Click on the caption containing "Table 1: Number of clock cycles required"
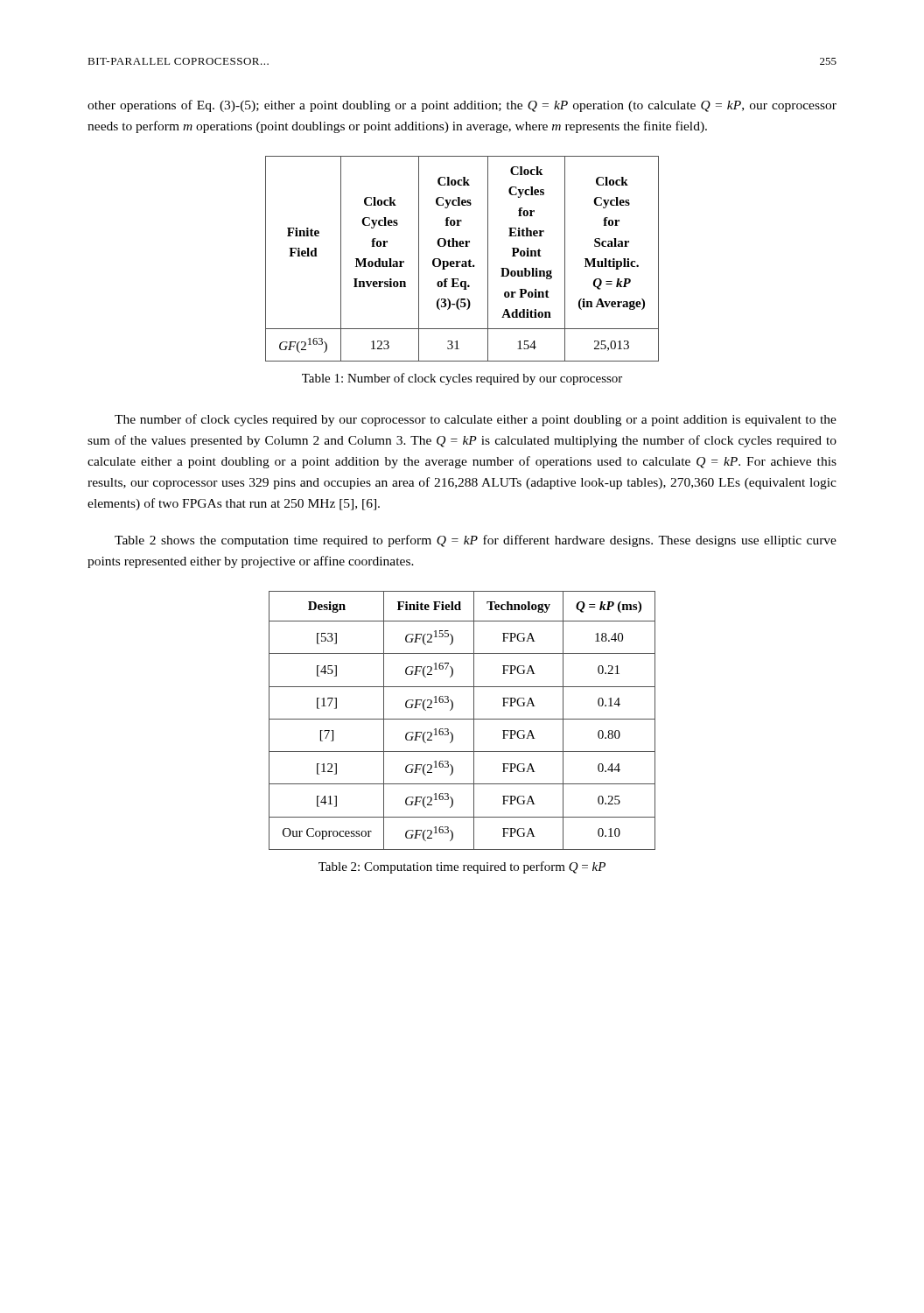This screenshot has height=1313, width=924. tap(462, 378)
